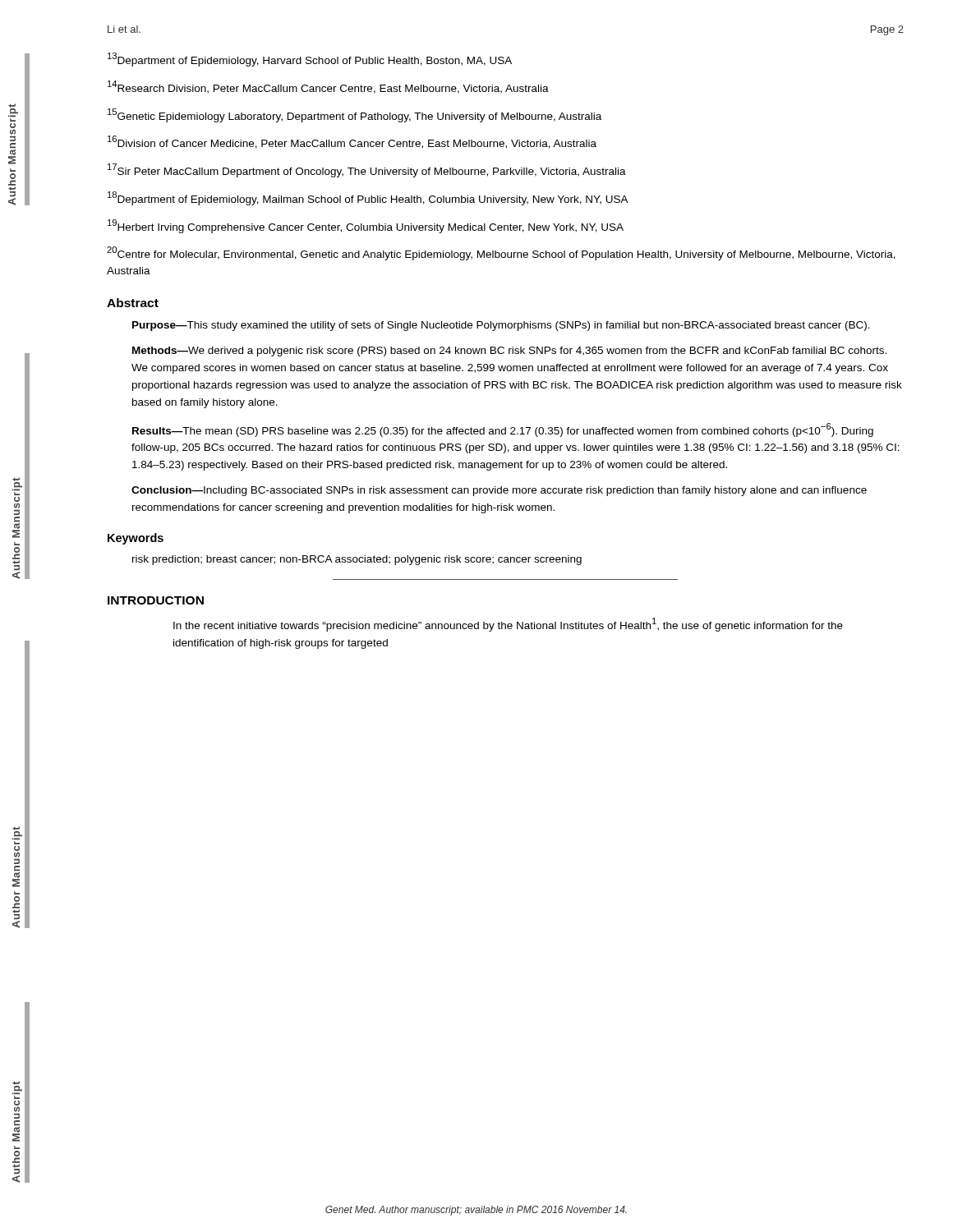Locate the element starting "13Department of Epidemiology,"
This screenshot has width=953, height=1232.
coord(309,59)
